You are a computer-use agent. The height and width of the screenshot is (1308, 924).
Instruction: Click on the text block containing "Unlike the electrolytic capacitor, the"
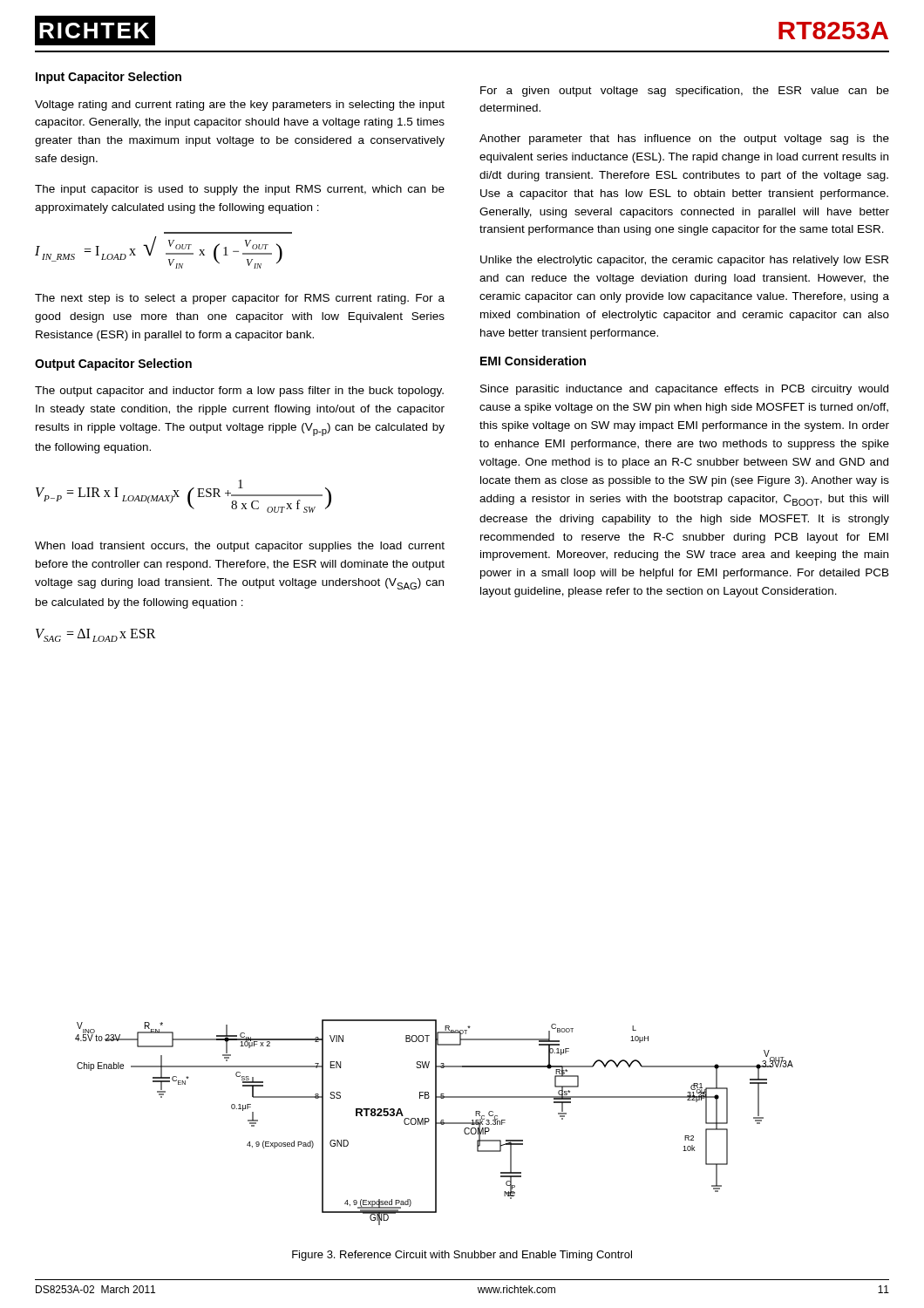point(684,297)
